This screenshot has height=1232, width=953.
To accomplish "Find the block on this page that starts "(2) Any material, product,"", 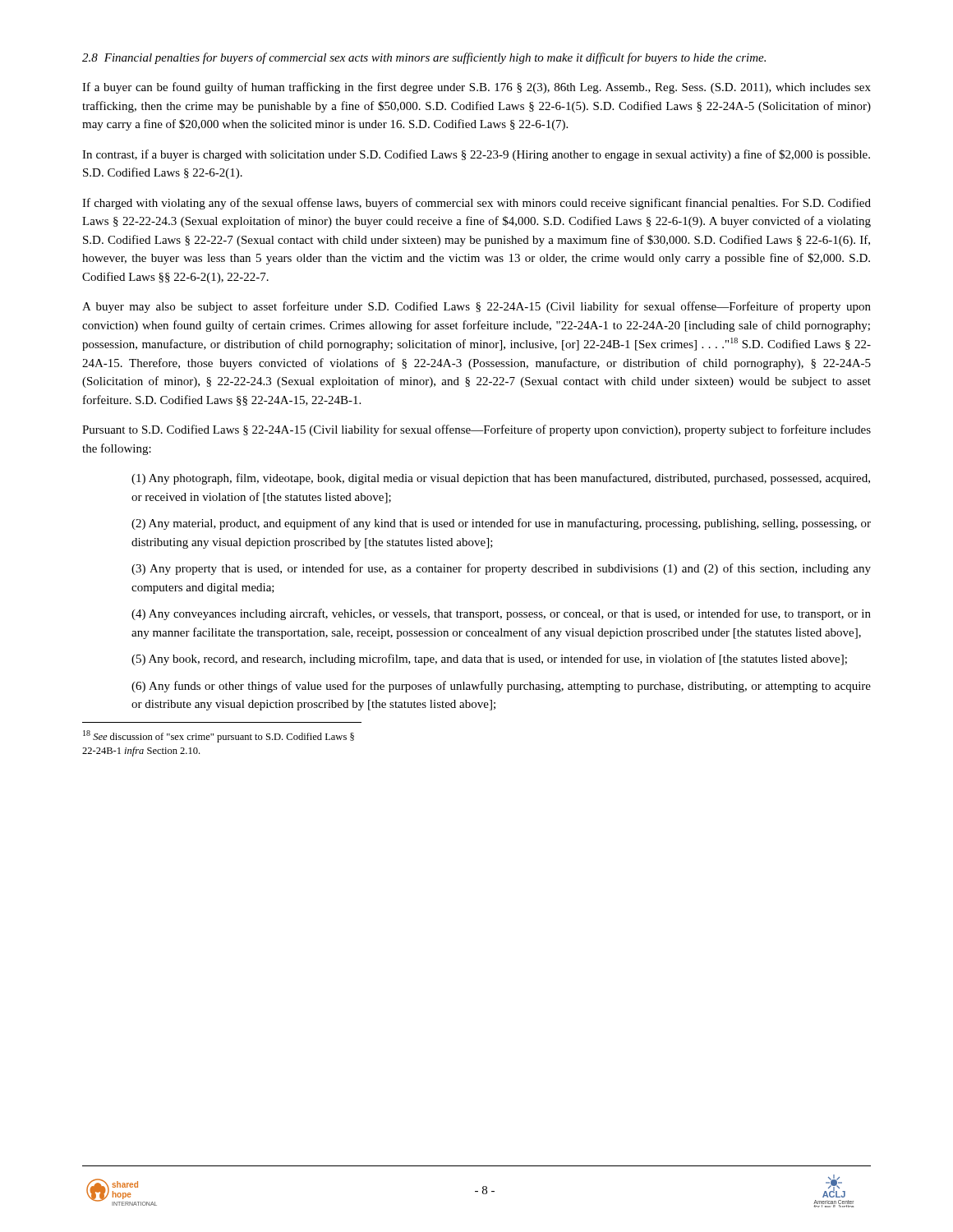I will [501, 532].
